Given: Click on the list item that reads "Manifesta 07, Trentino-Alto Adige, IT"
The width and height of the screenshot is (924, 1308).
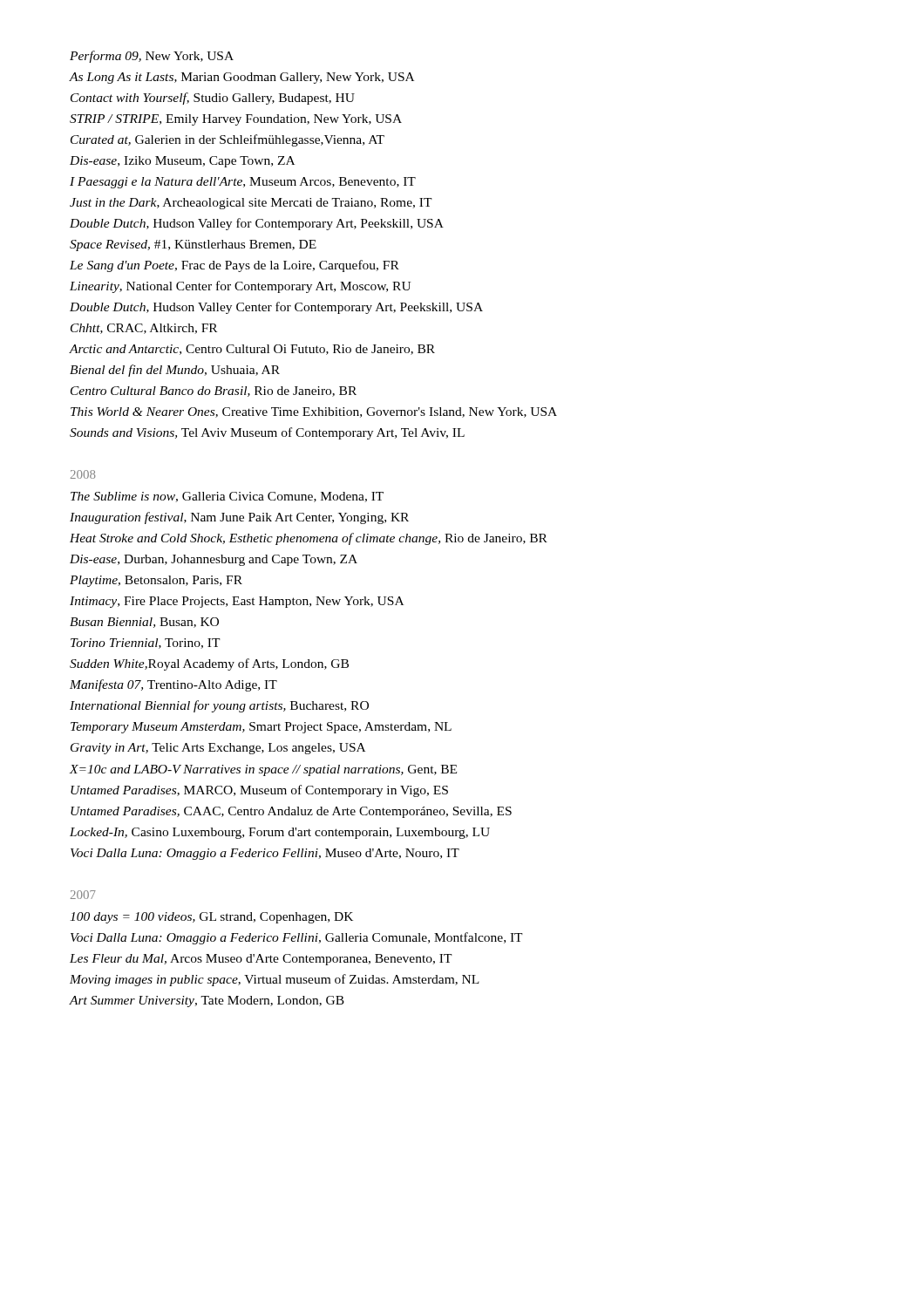Looking at the screenshot, I should [173, 684].
